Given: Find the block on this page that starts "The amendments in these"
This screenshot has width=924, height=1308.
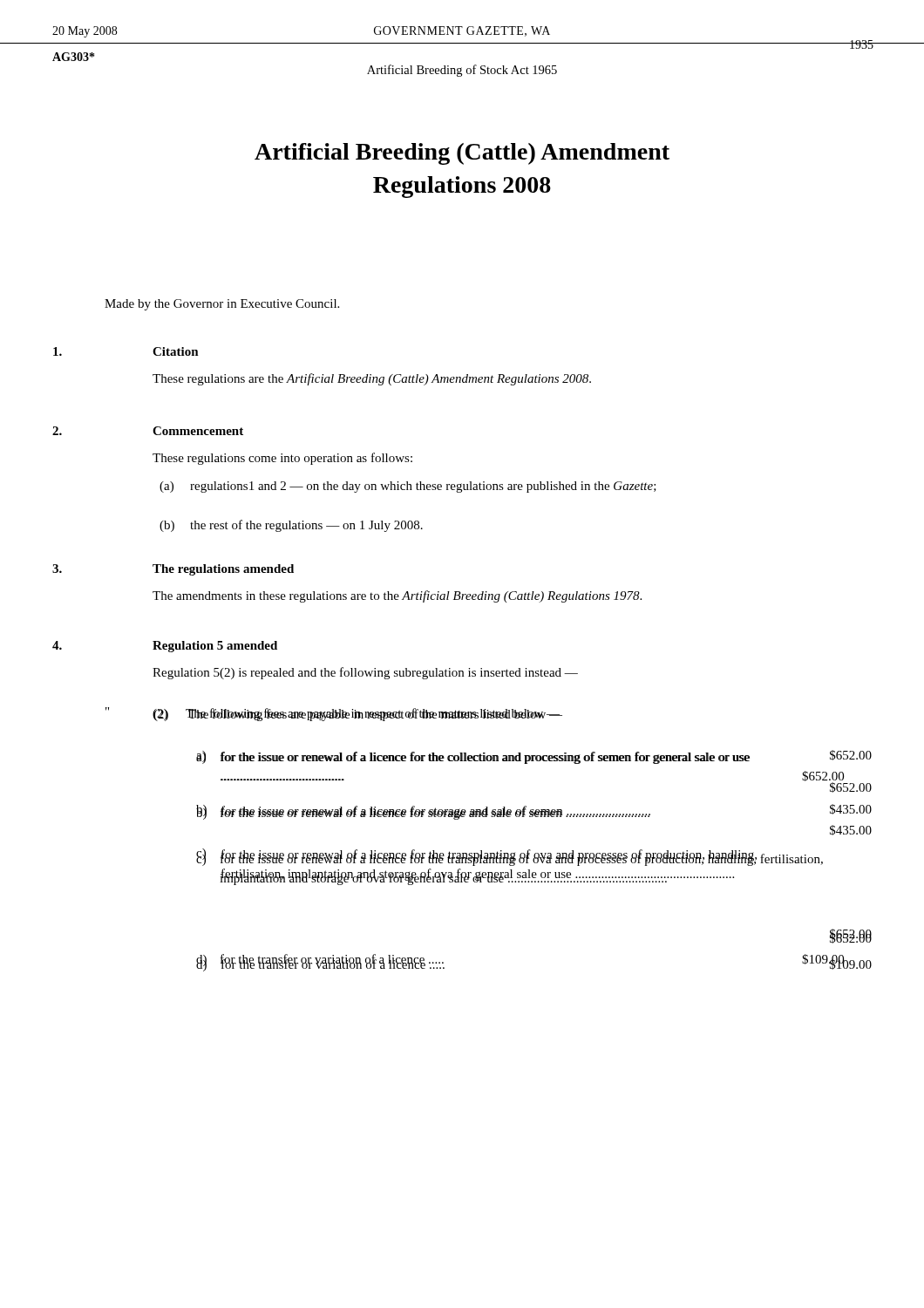Looking at the screenshot, I should pyautogui.click(x=398, y=596).
